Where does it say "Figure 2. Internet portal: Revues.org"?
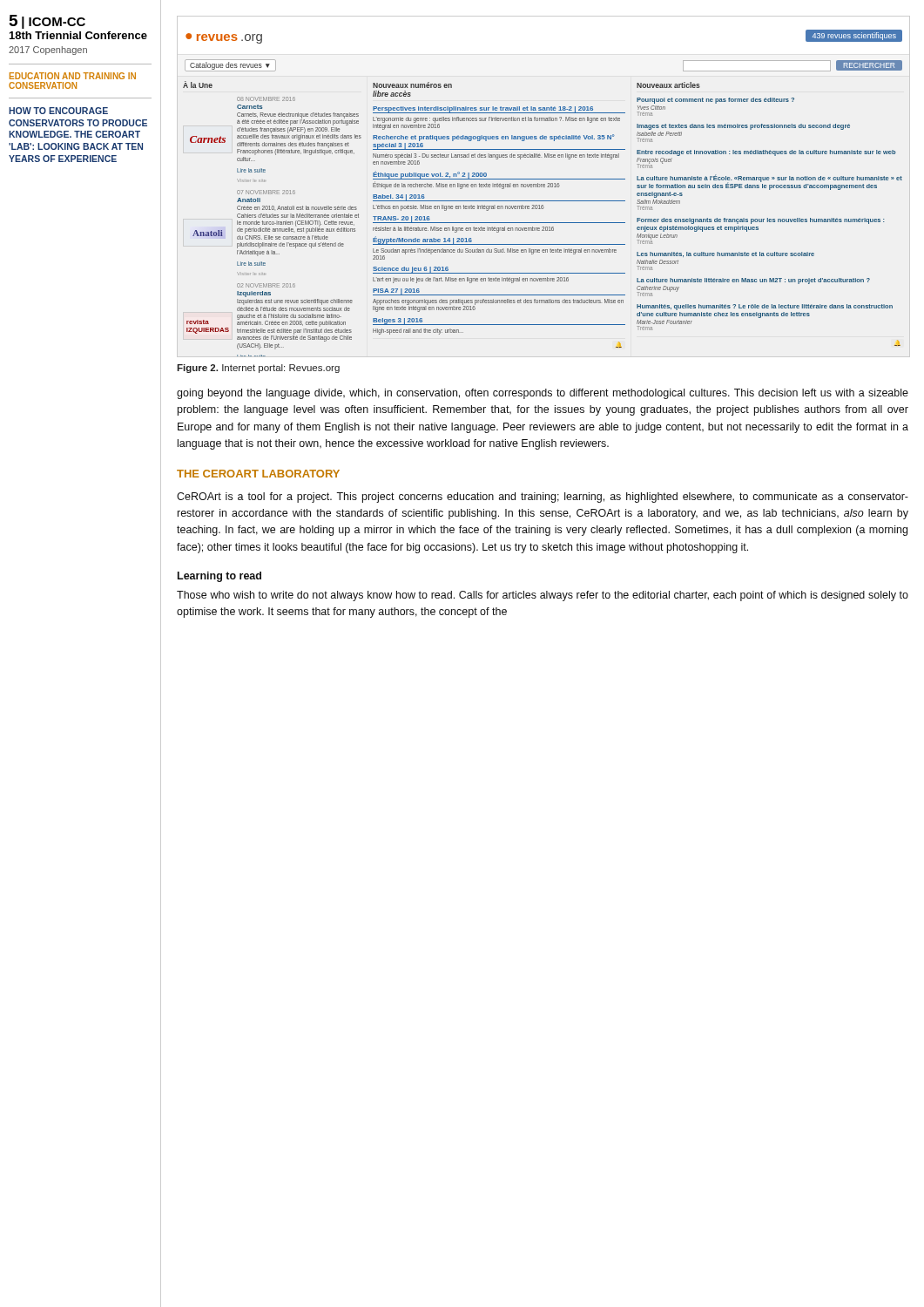This screenshot has width=924, height=1307. [258, 368]
